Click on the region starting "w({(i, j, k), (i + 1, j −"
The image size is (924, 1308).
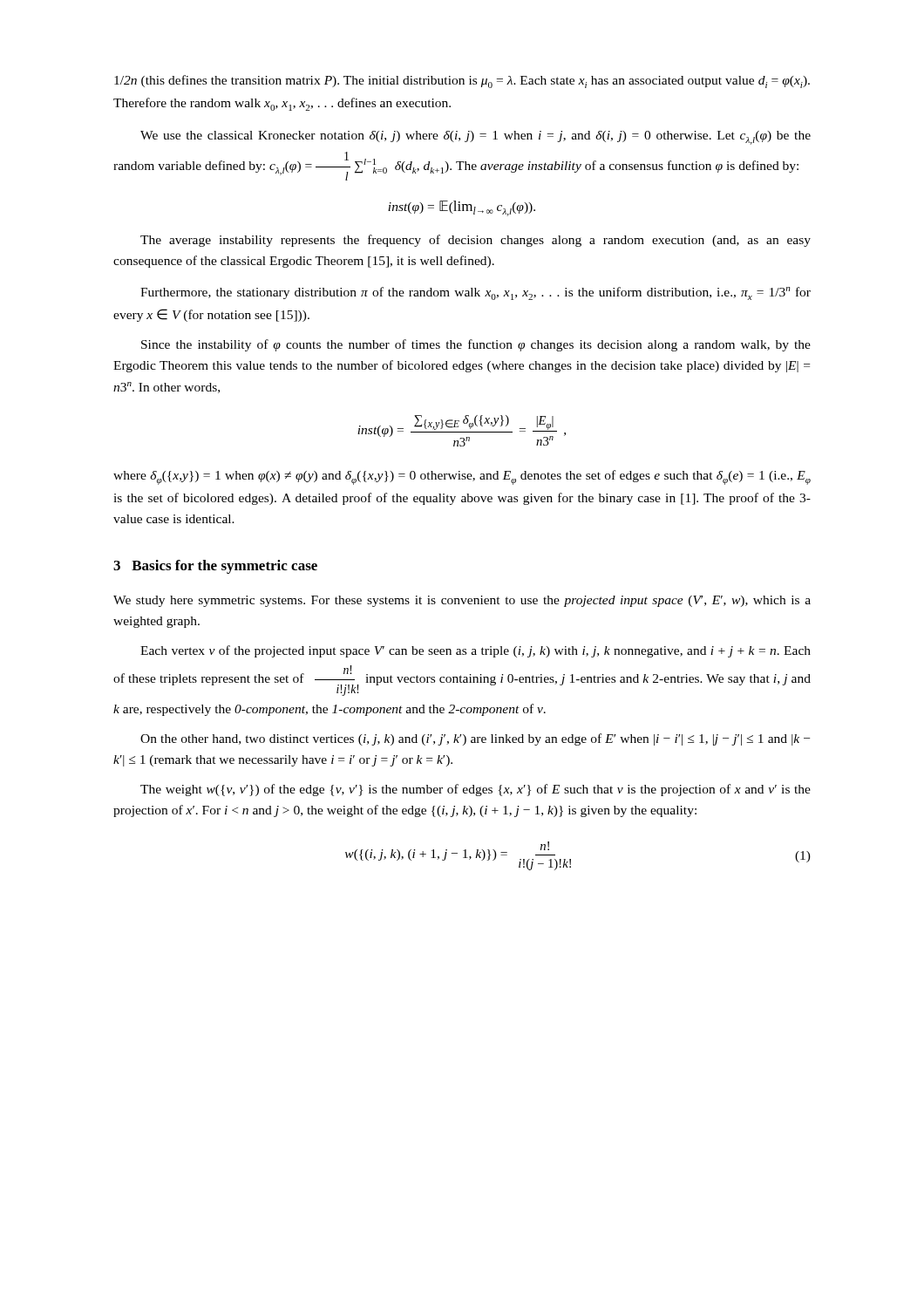578,855
